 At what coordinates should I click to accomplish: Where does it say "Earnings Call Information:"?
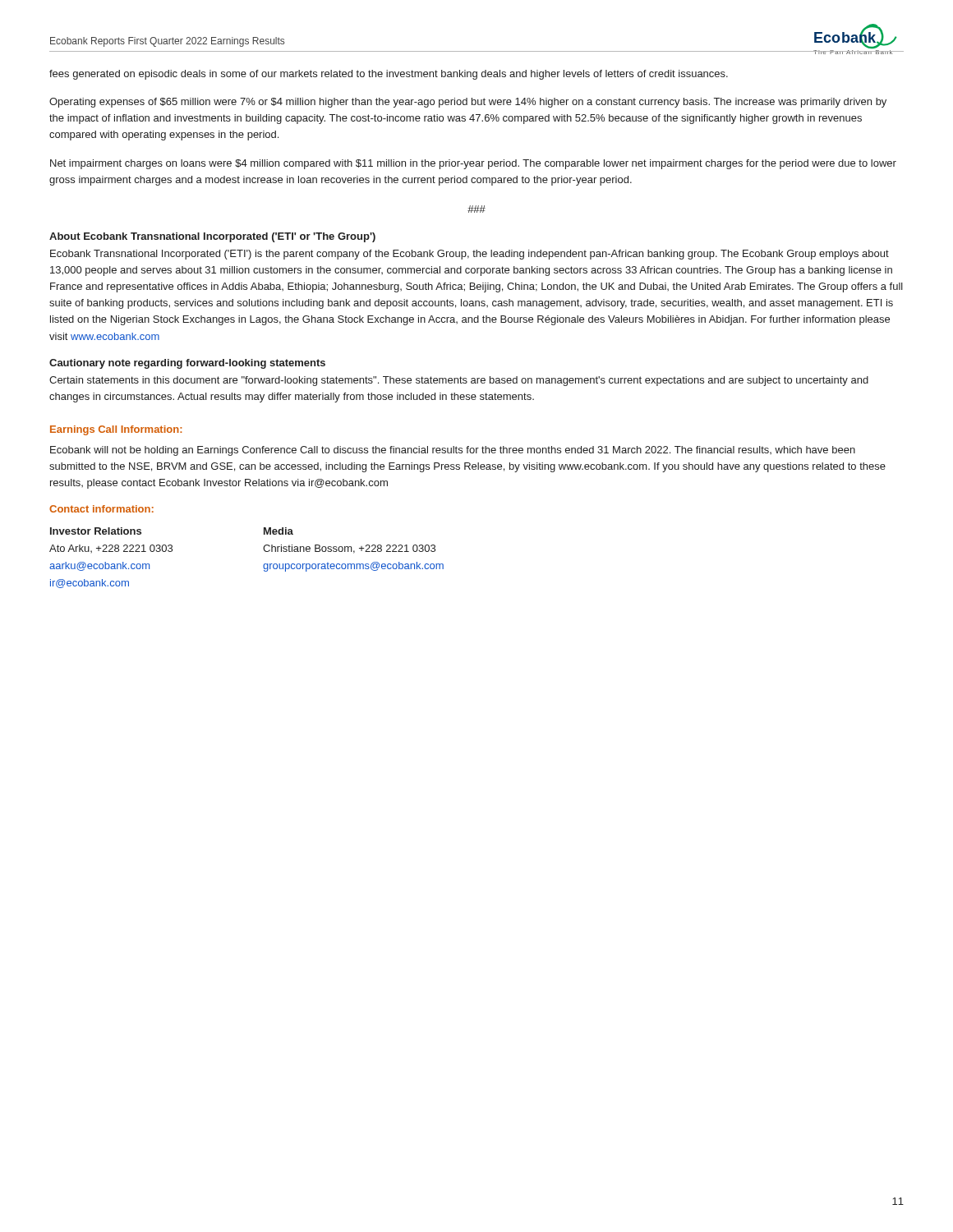point(116,429)
